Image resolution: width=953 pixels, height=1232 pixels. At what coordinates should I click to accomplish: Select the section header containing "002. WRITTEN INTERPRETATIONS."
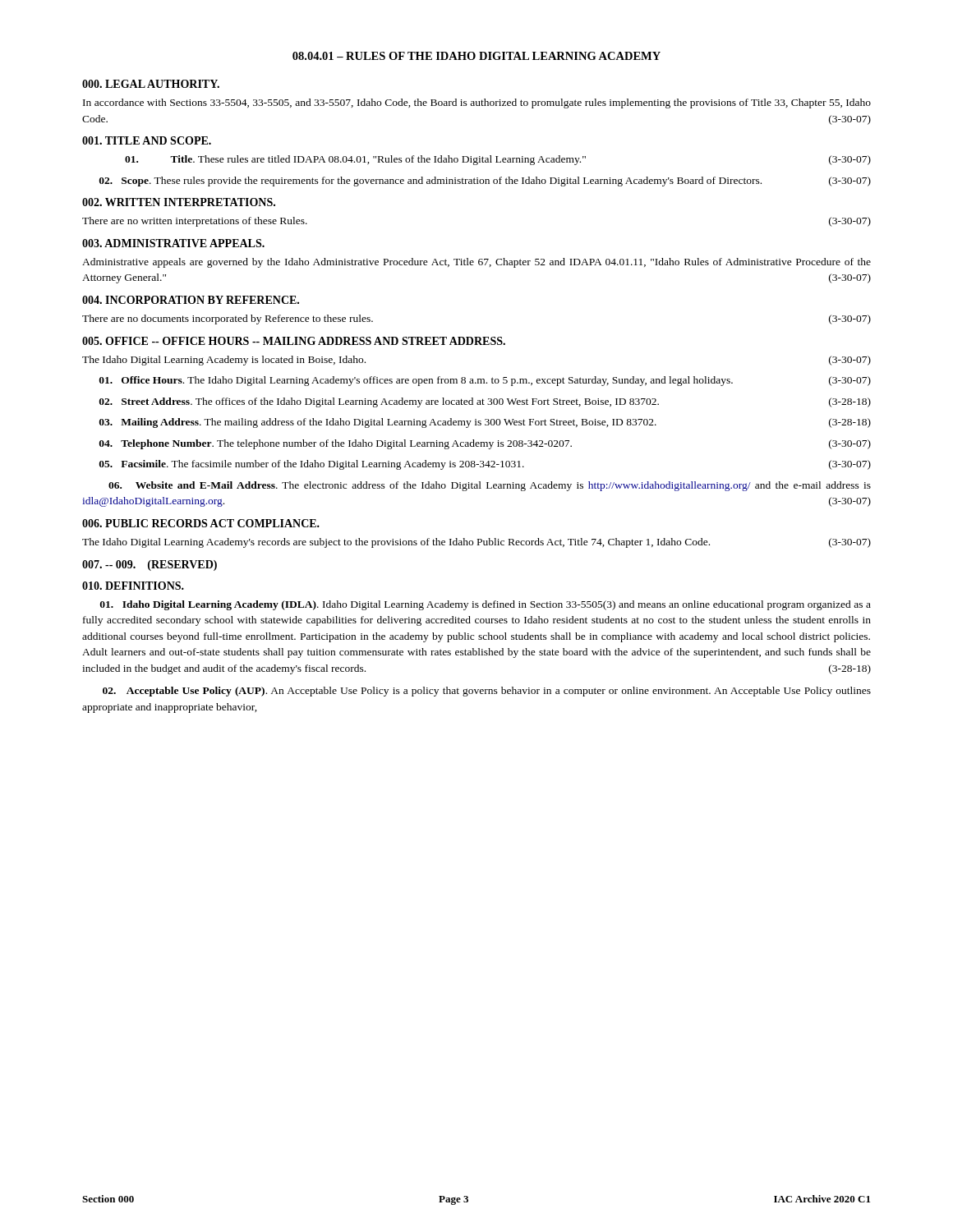pyautogui.click(x=179, y=203)
